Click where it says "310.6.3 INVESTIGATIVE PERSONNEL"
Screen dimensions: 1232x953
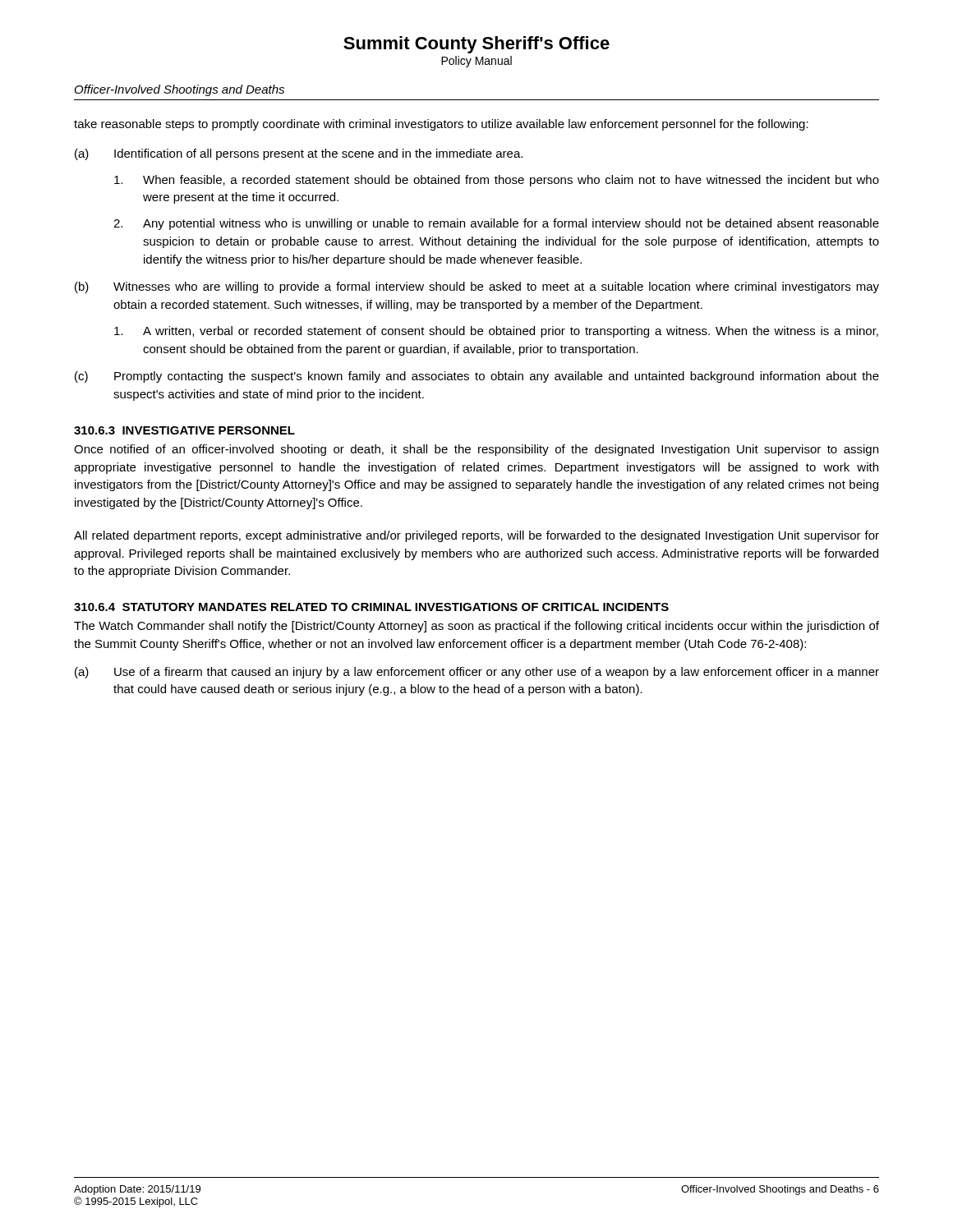click(184, 430)
